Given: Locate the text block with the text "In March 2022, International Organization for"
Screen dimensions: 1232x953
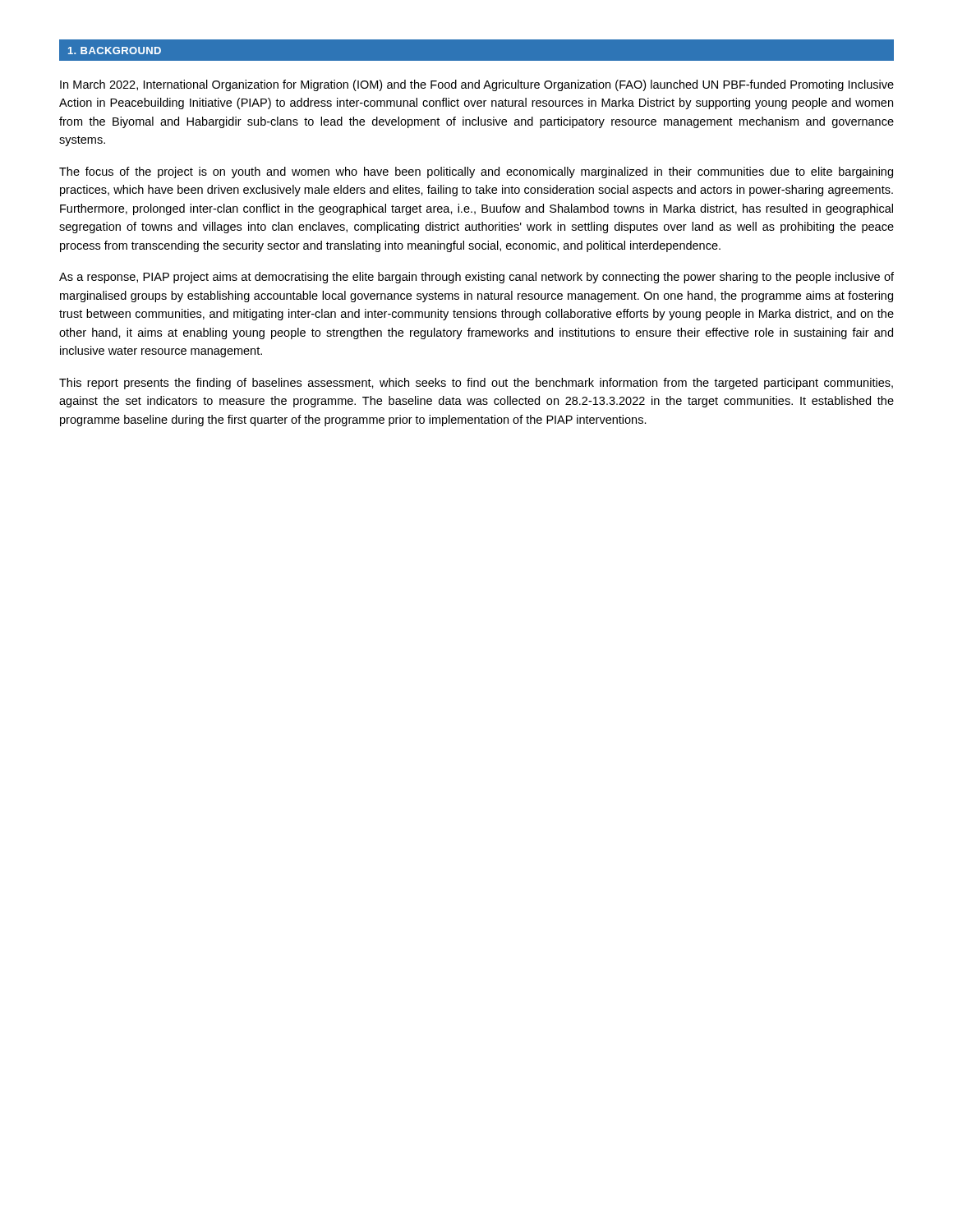Looking at the screenshot, I should click(476, 112).
